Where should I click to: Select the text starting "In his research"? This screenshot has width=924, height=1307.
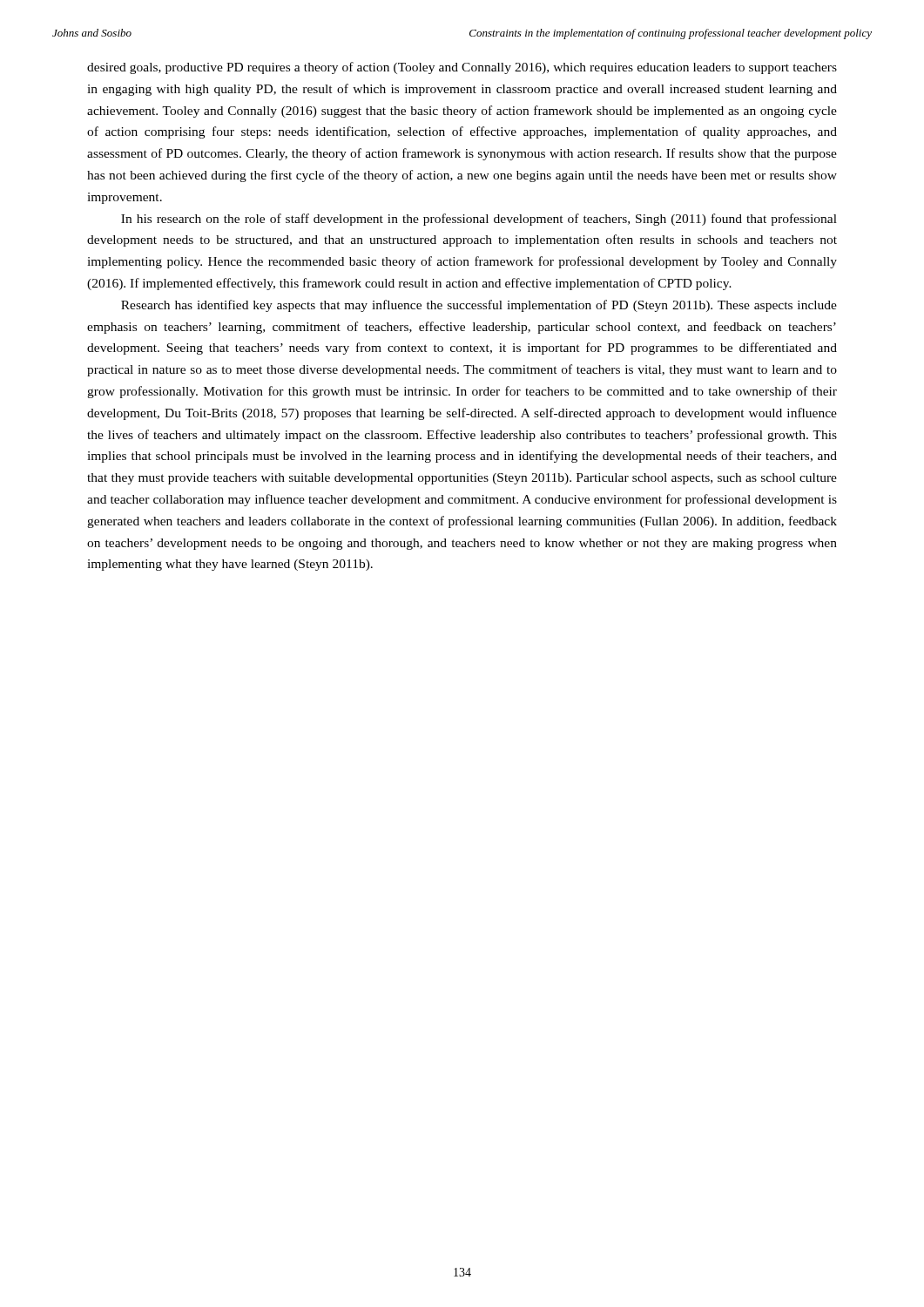click(x=462, y=250)
